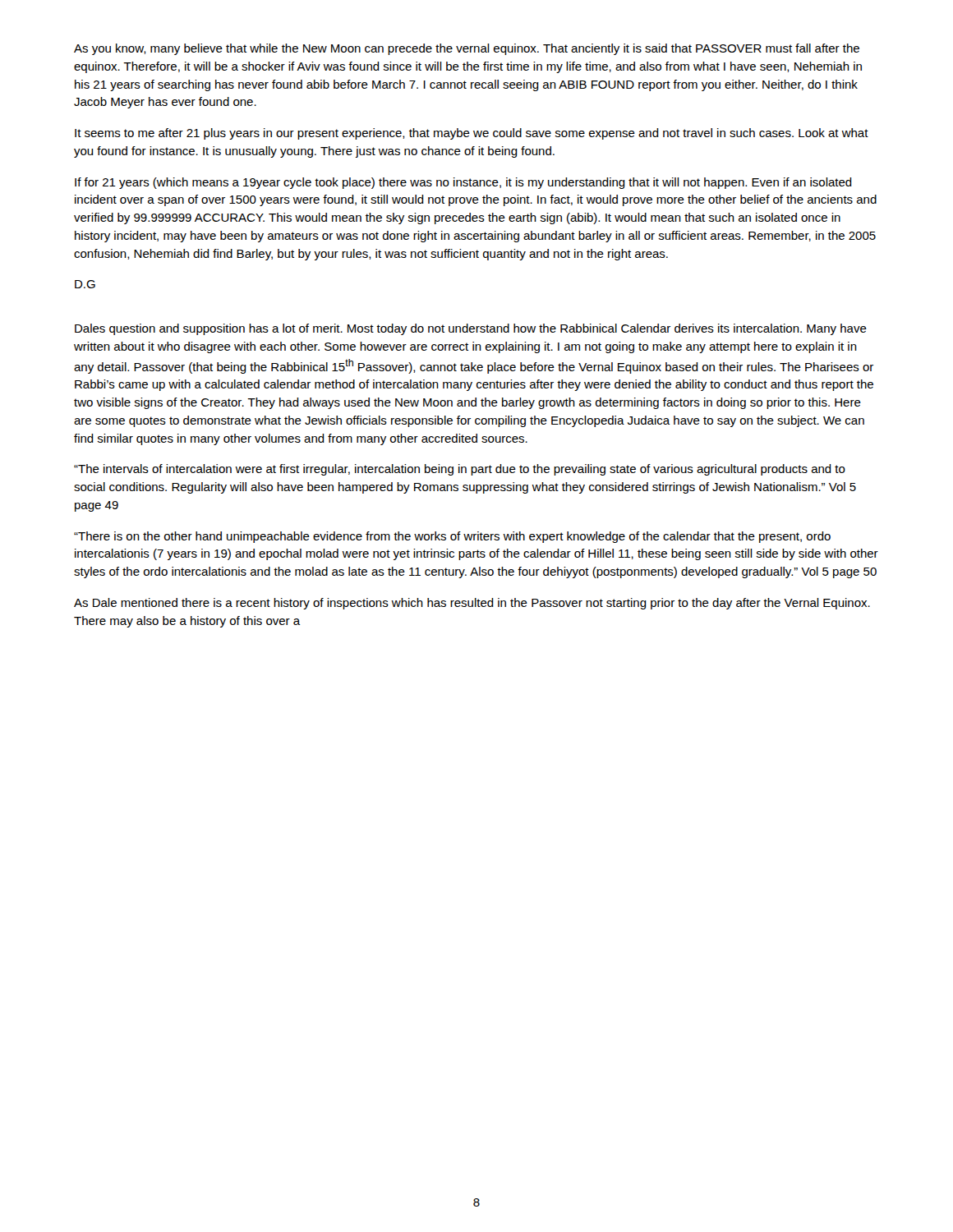
Task: Find the text block that says "“The intervals of intercalation"
Action: click(x=465, y=487)
